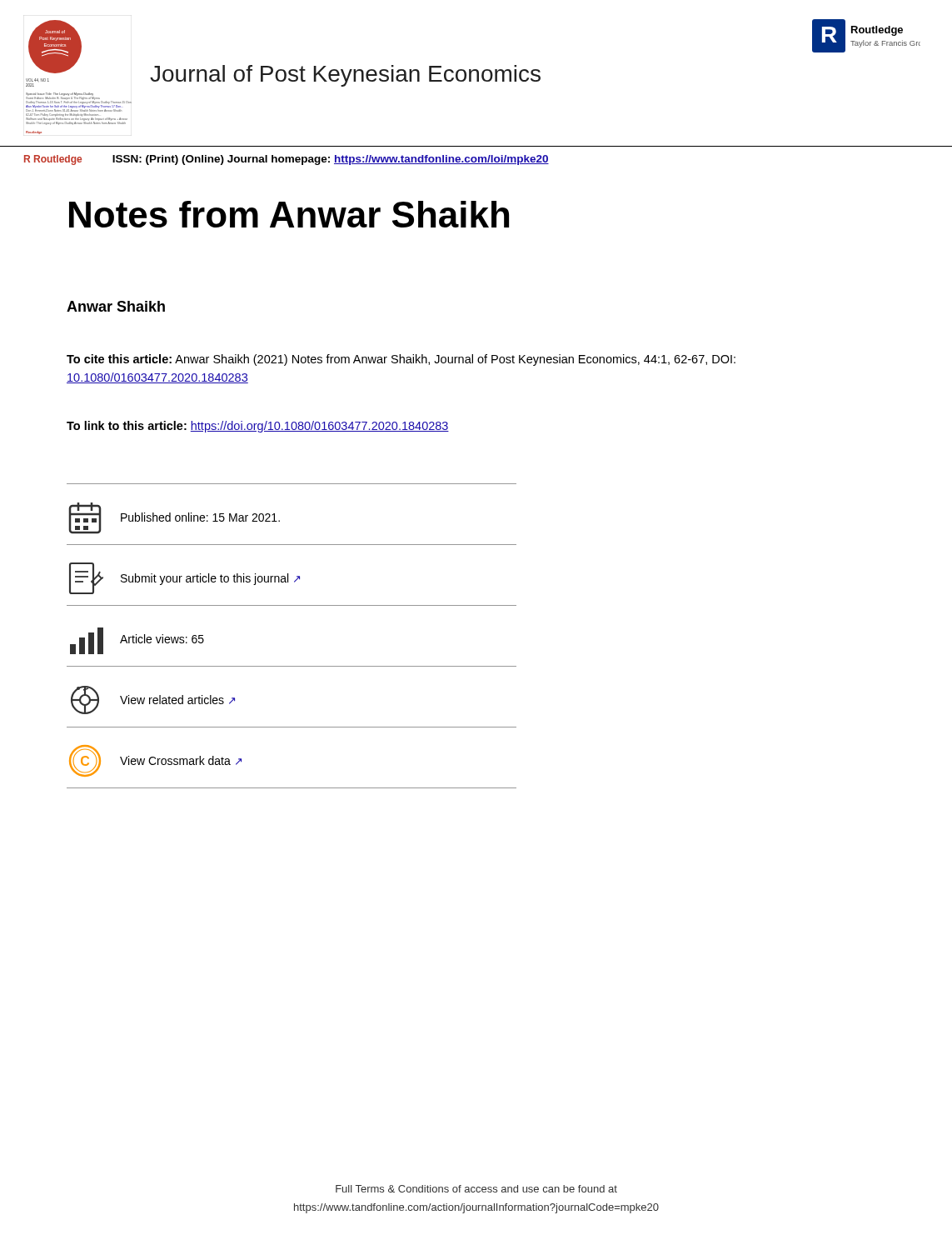Find the text that says "C View Crossmark data ↗"
952x1250 pixels.
point(155,761)
